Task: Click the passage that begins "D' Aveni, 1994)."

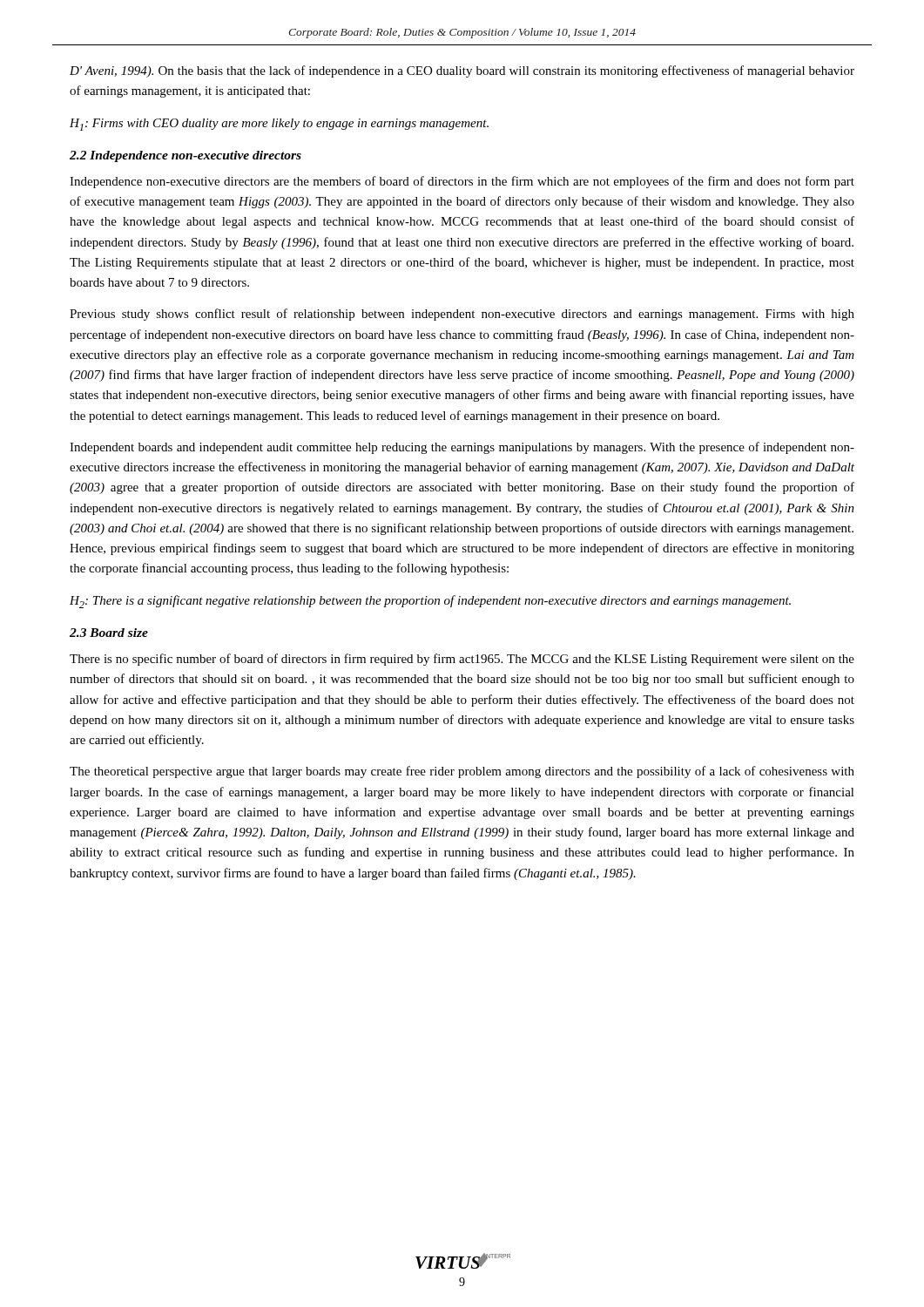Action: (x=462, y=81)
